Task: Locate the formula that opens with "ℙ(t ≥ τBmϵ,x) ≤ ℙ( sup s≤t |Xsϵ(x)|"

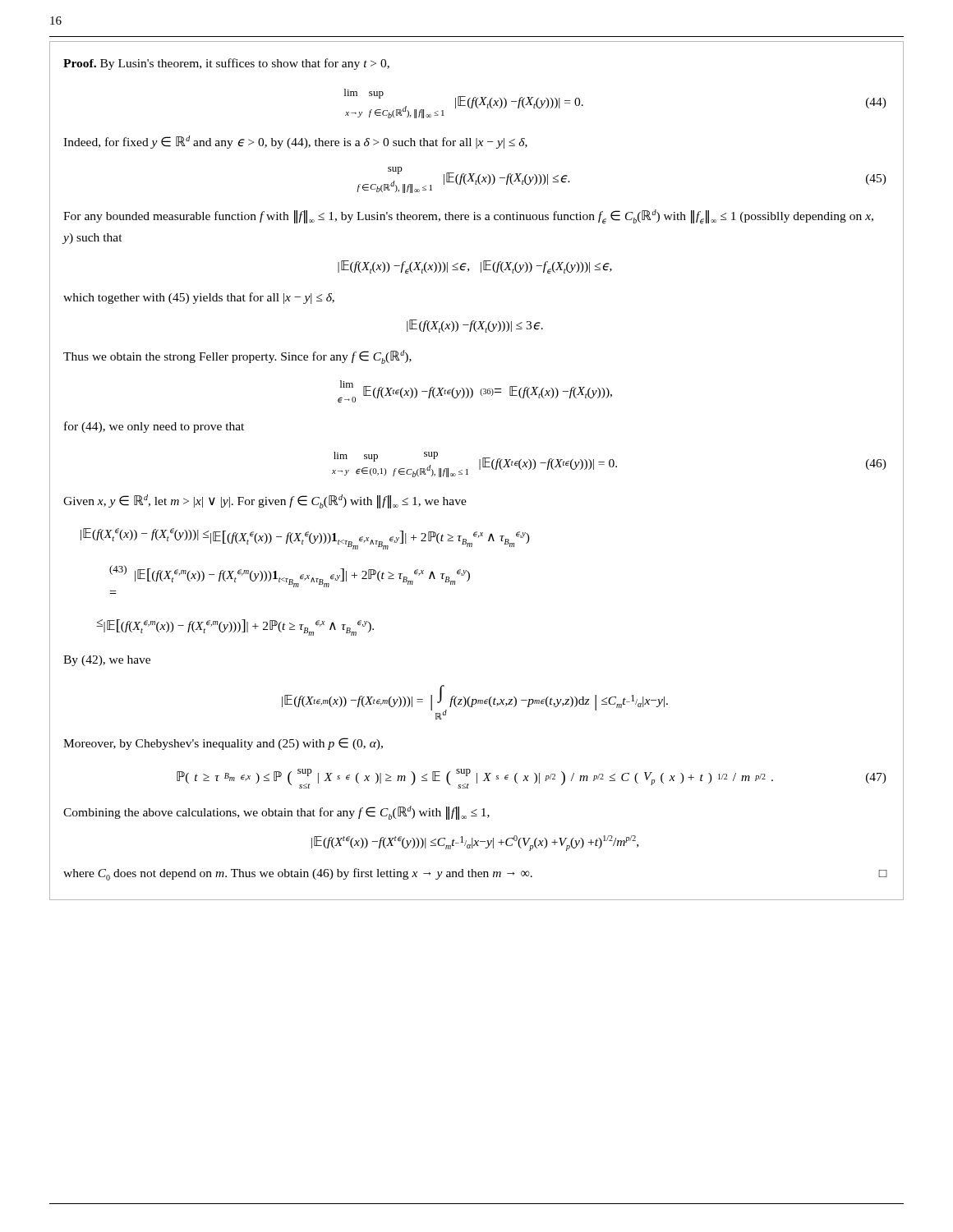Action: [531, 777]
